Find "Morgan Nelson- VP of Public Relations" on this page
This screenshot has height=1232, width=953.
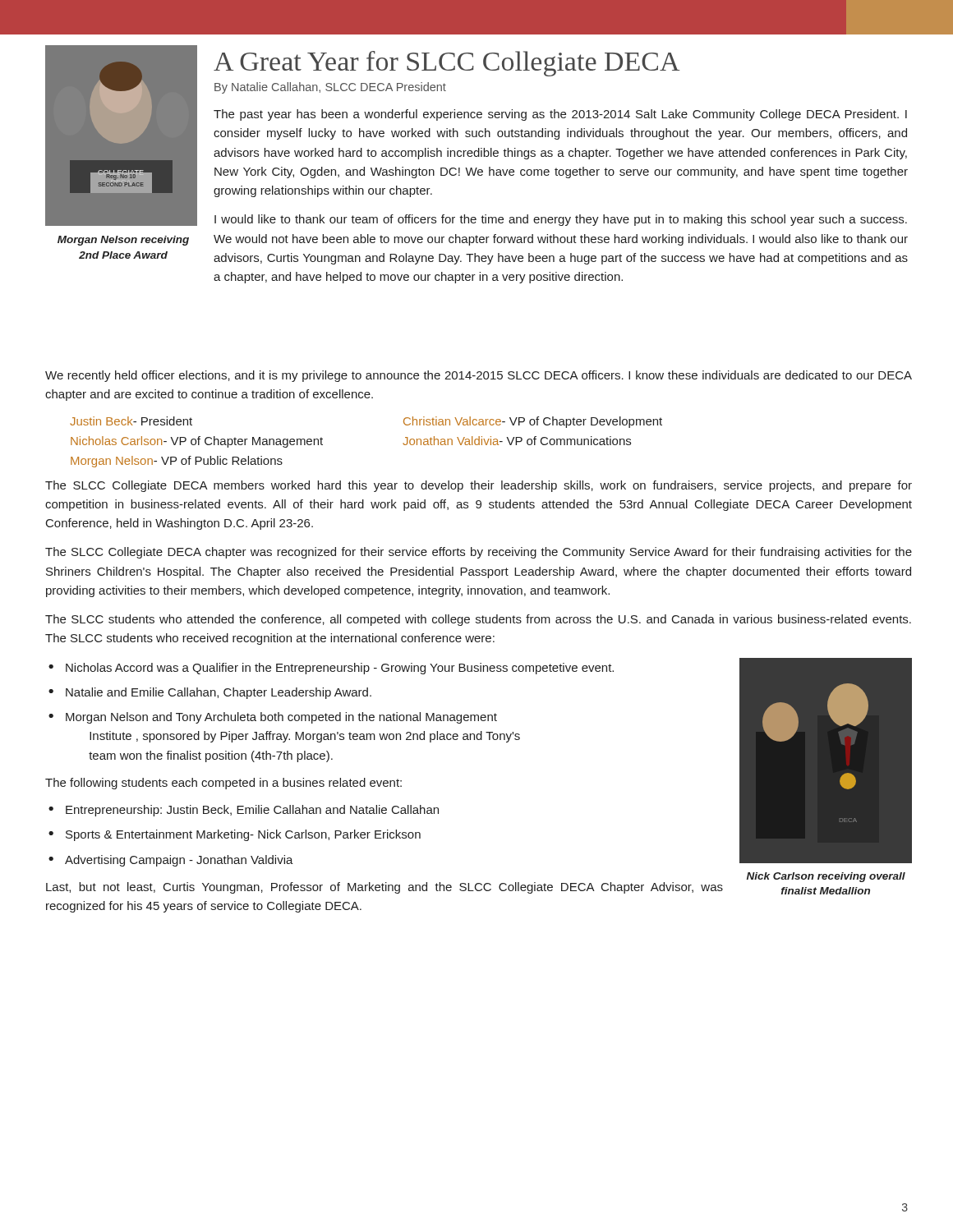[x=176, y=460]
